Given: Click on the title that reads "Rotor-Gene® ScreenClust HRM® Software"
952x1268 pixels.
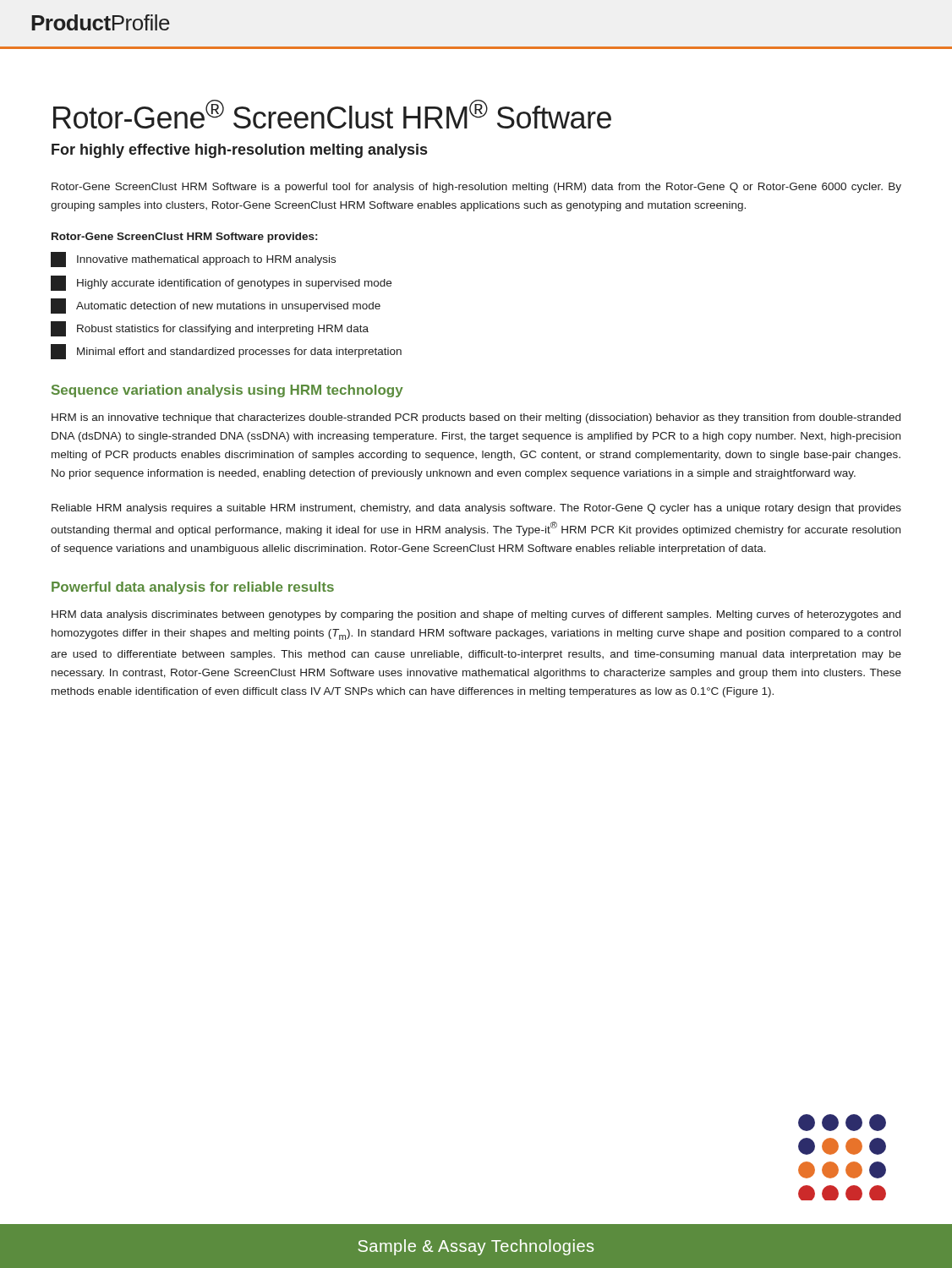Looking at the screenshot, I should [331, 115].
